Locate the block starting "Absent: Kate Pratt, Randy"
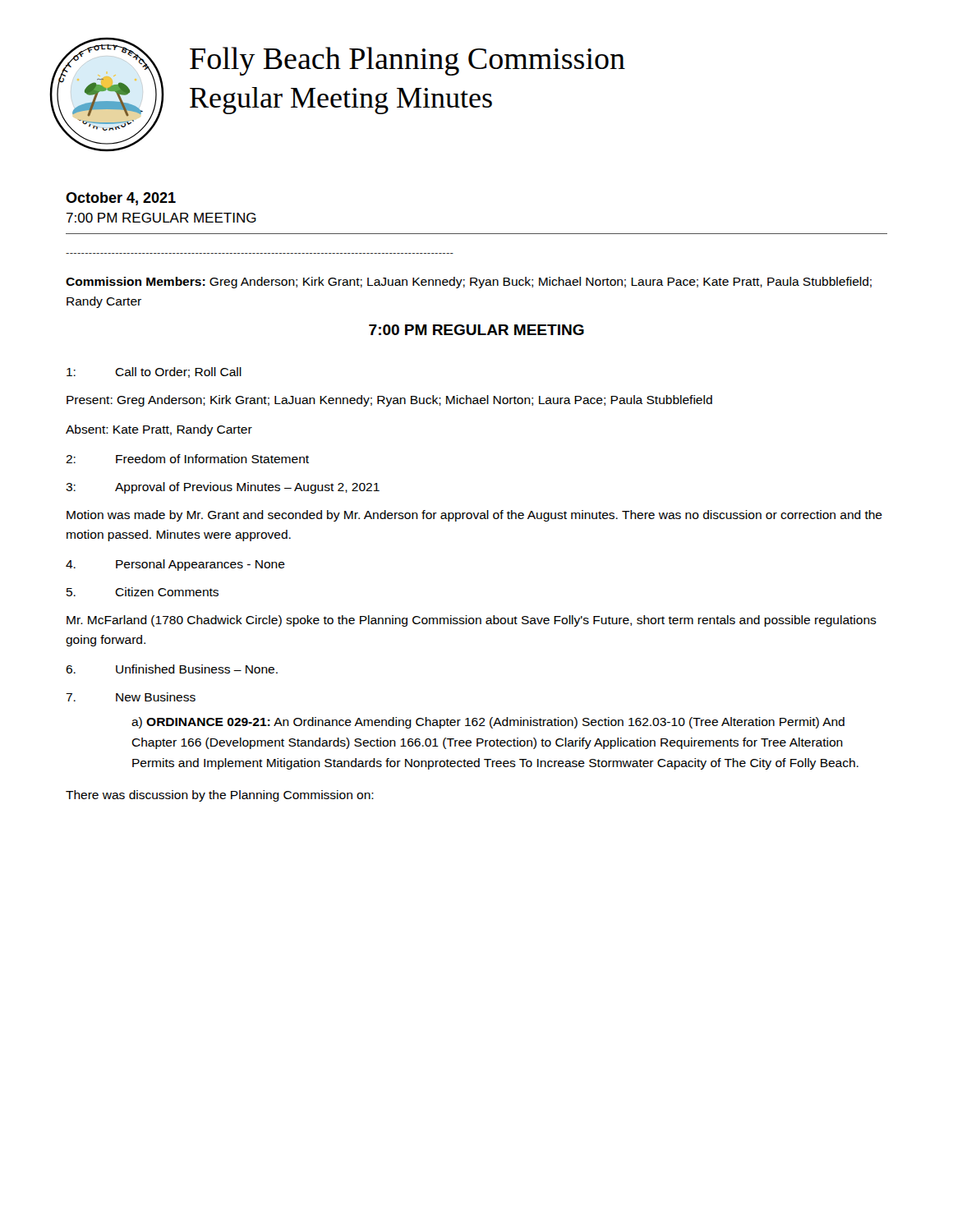Image resolution: width=953 pixels, height=1232 pixels. [x=159, y=429]
